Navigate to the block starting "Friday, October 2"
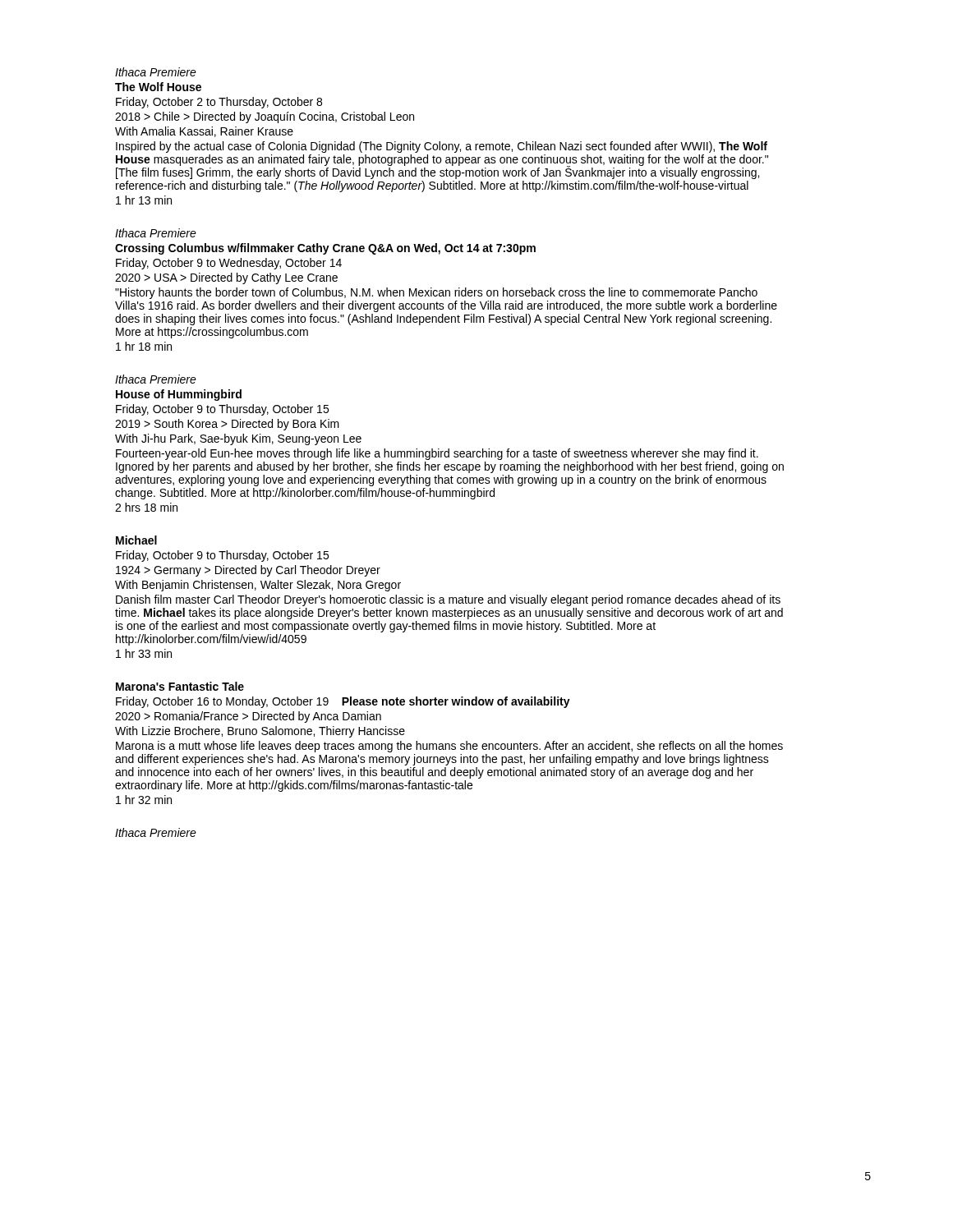953x1232 pixels. (219, 102)
